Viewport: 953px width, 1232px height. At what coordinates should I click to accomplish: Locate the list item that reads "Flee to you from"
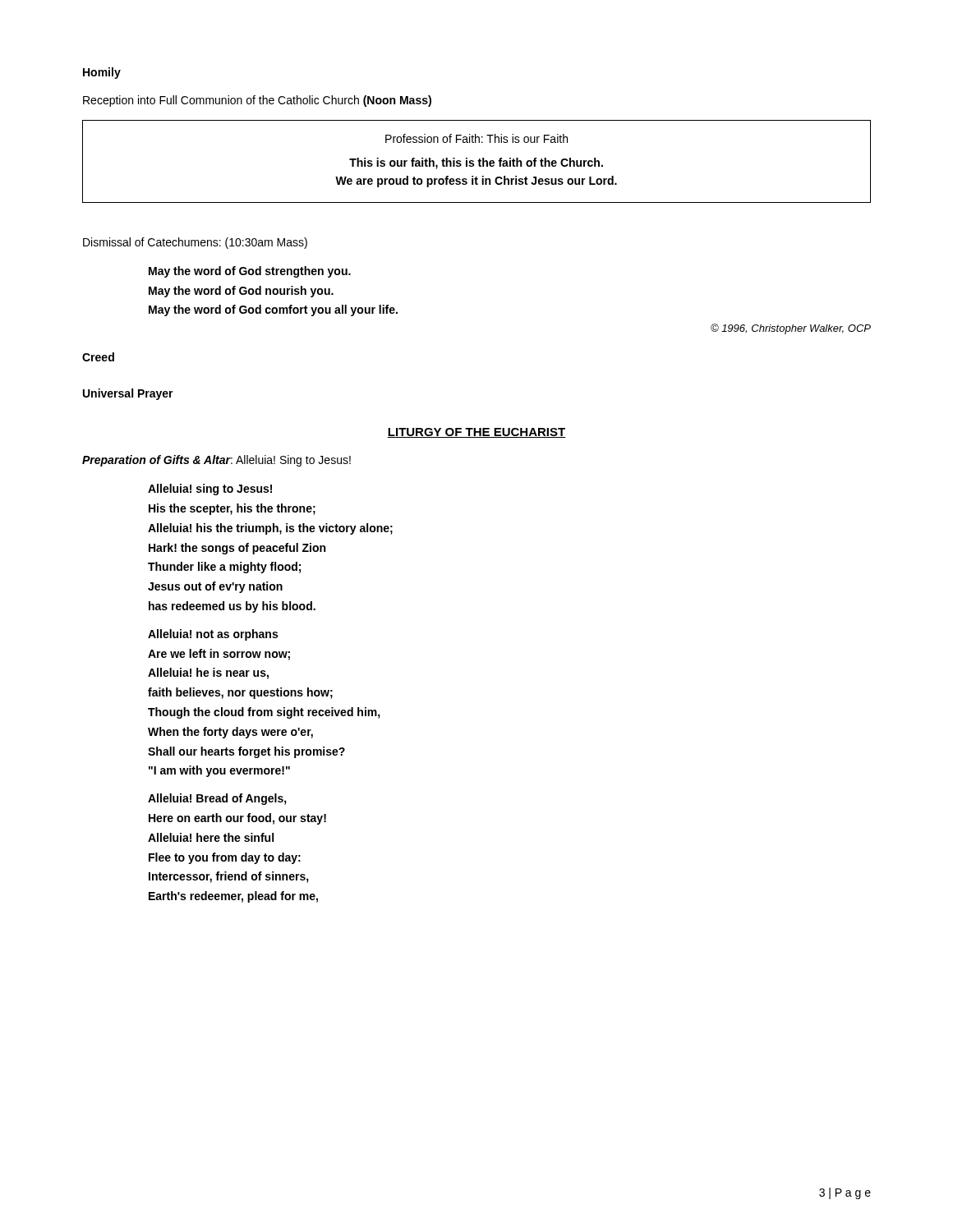225,857
